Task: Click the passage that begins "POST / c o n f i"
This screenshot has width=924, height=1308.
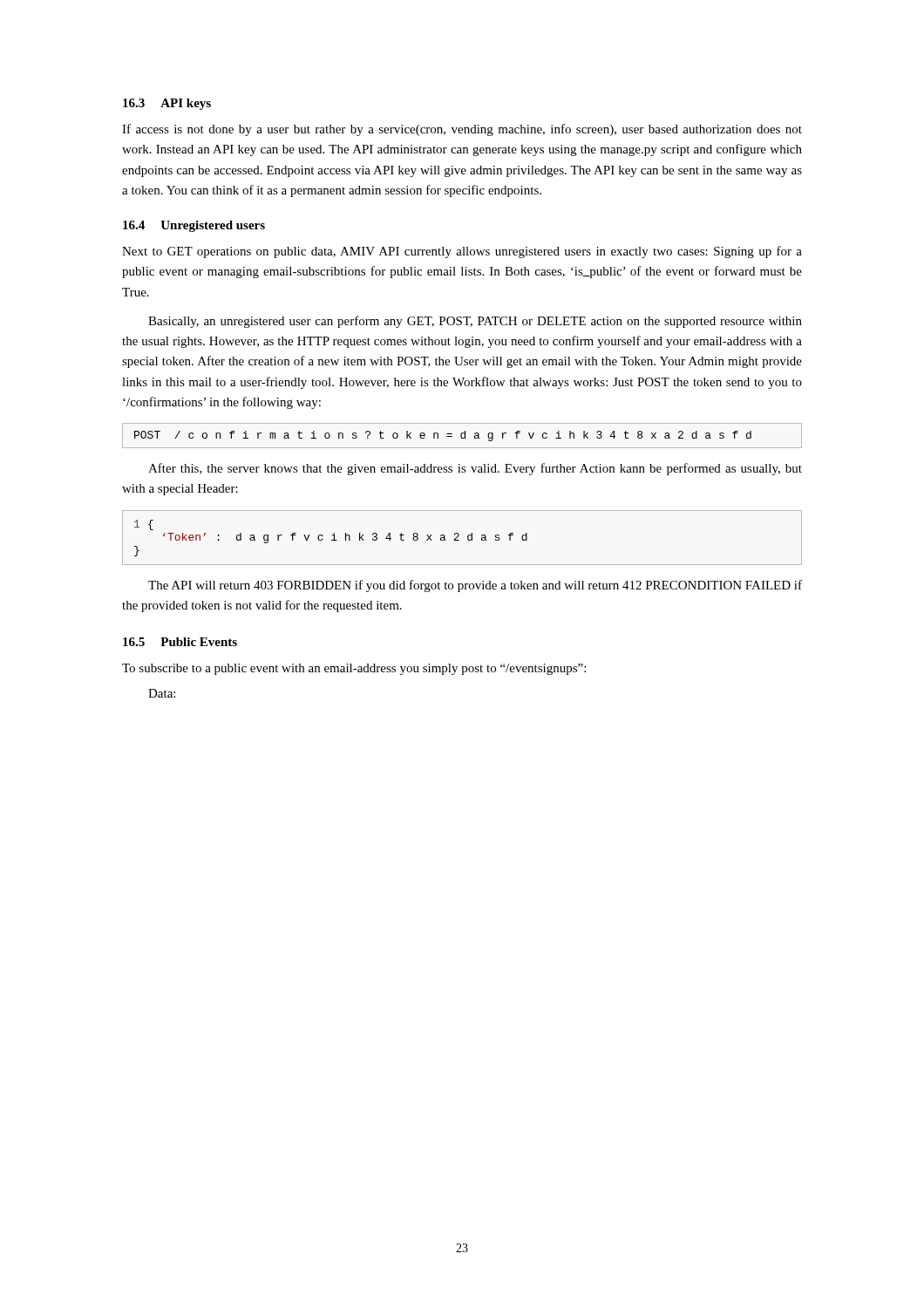Action: coord(462,436)
